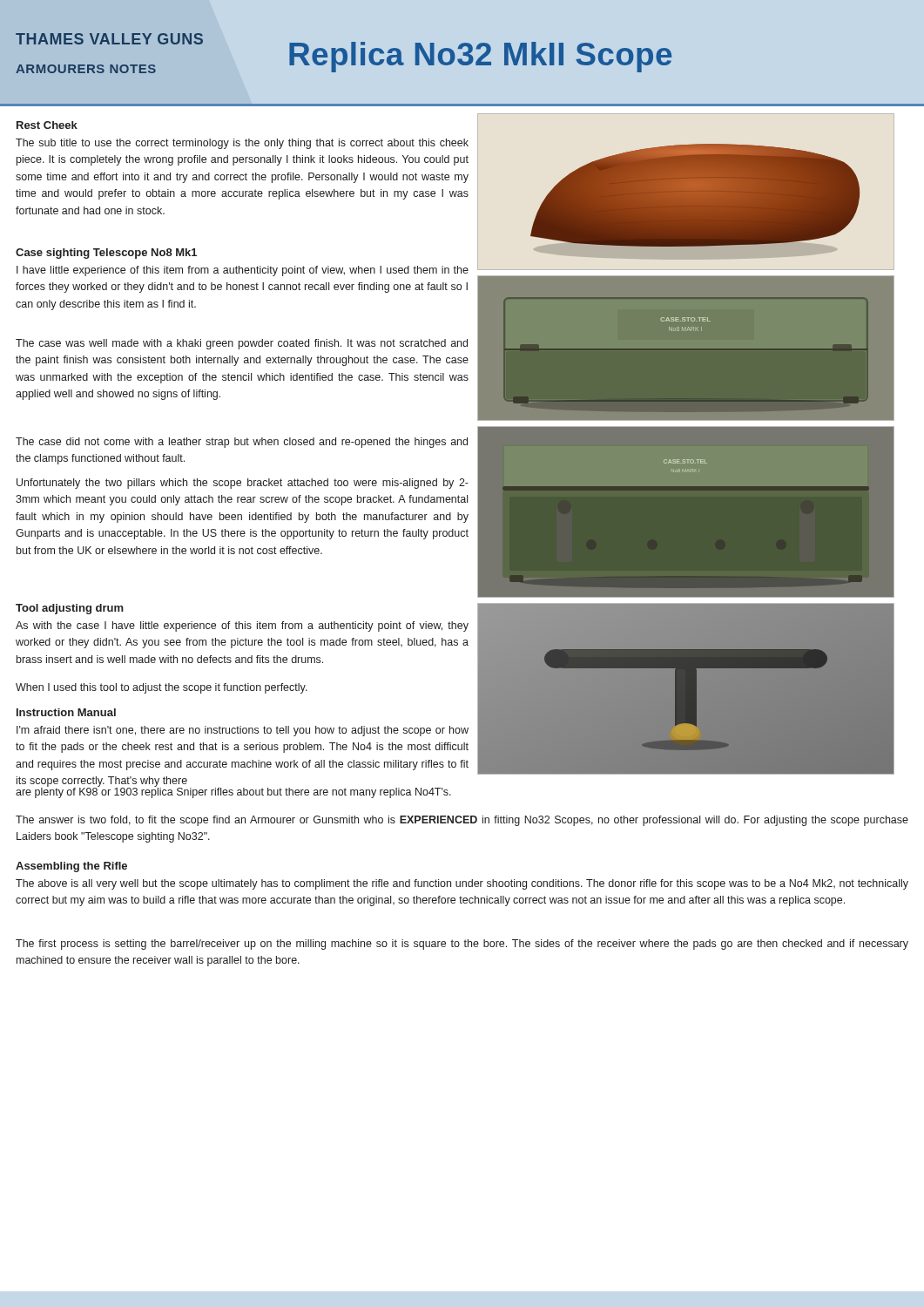Locate the section header that says "Rest Cheek"
Image resolution: width=924 pixels, height=1307 pixels.
point(47,125)
